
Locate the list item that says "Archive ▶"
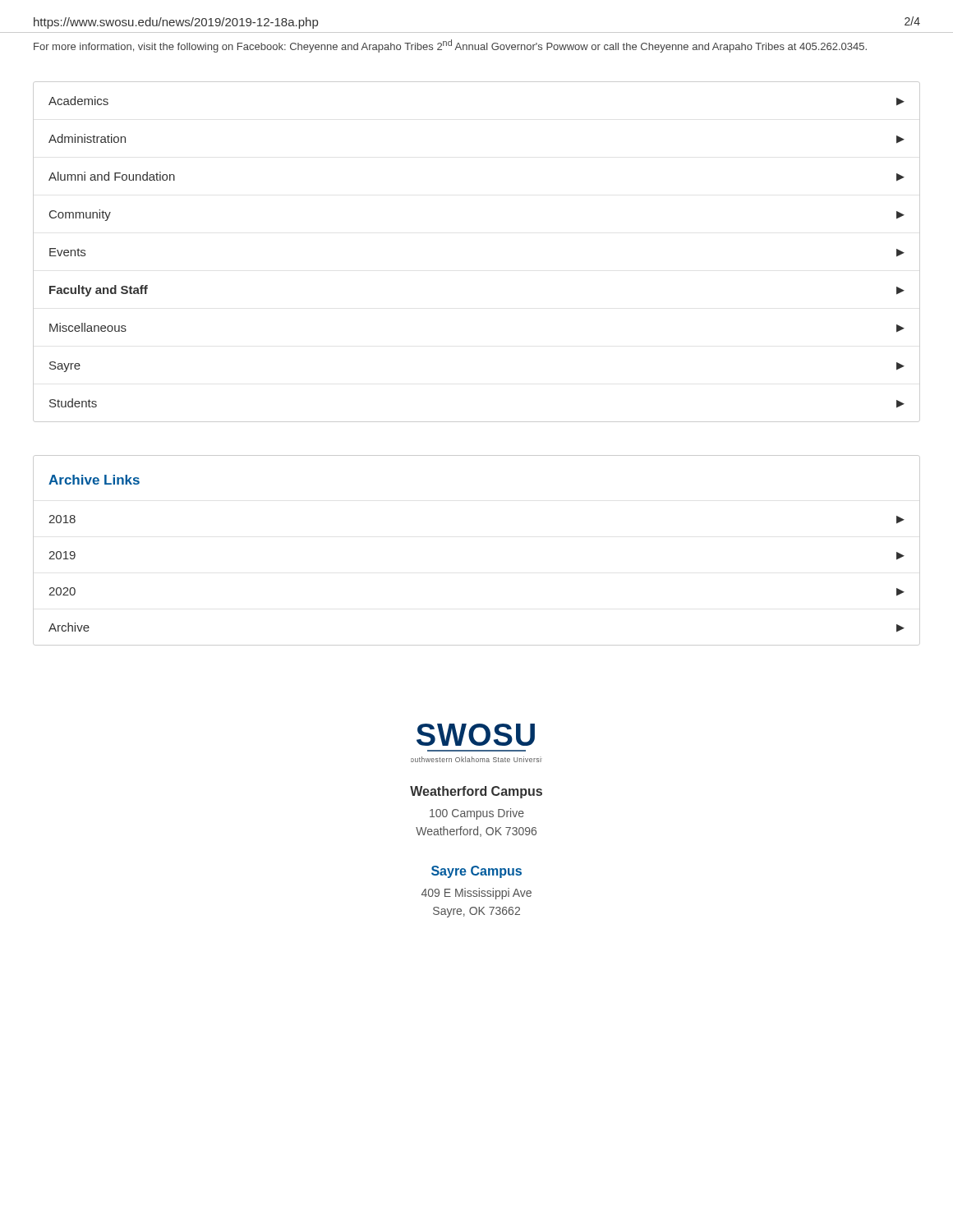click(69, 626)
